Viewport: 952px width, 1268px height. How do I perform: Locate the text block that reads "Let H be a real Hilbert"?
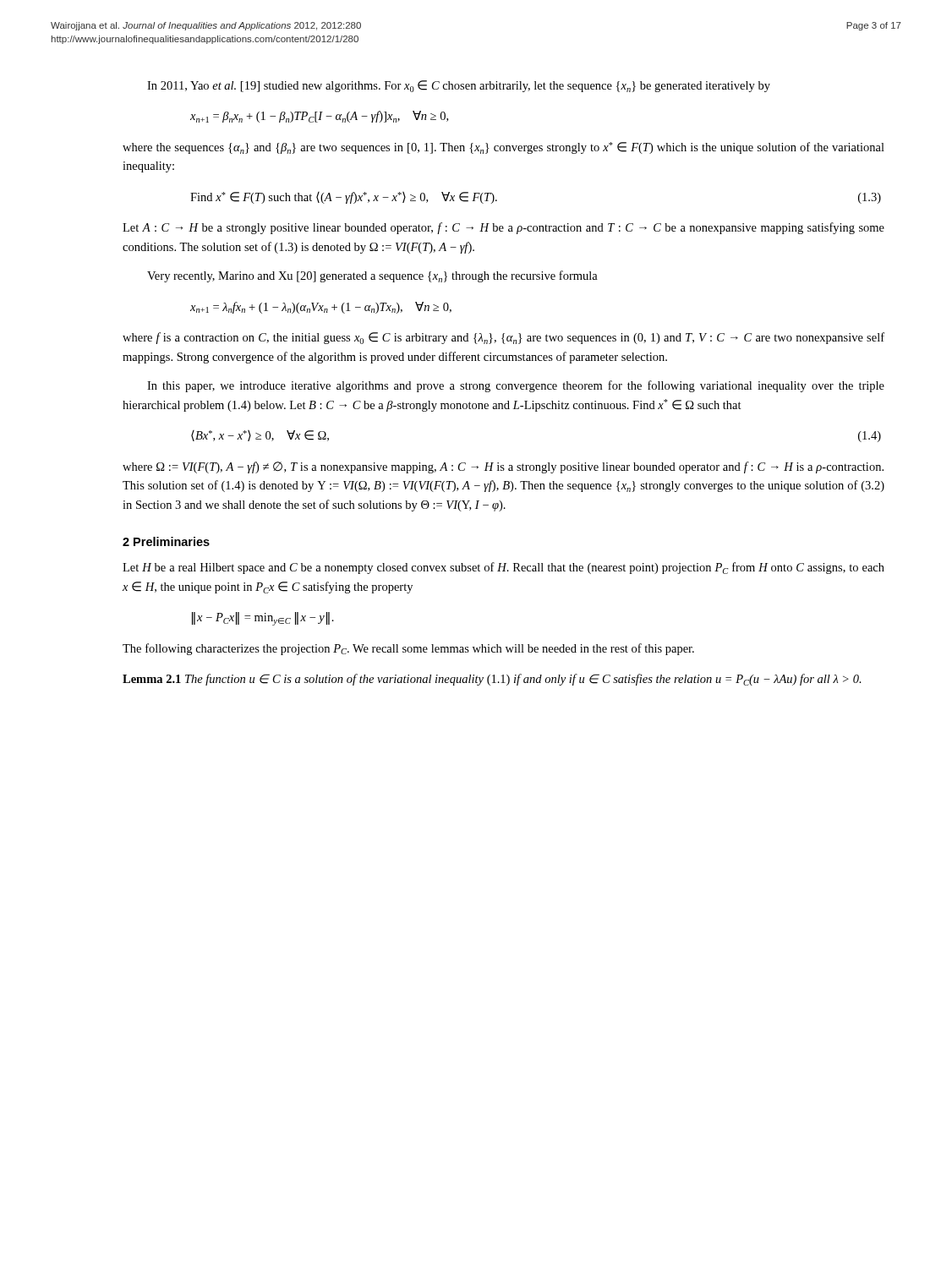tap(504, 577)
